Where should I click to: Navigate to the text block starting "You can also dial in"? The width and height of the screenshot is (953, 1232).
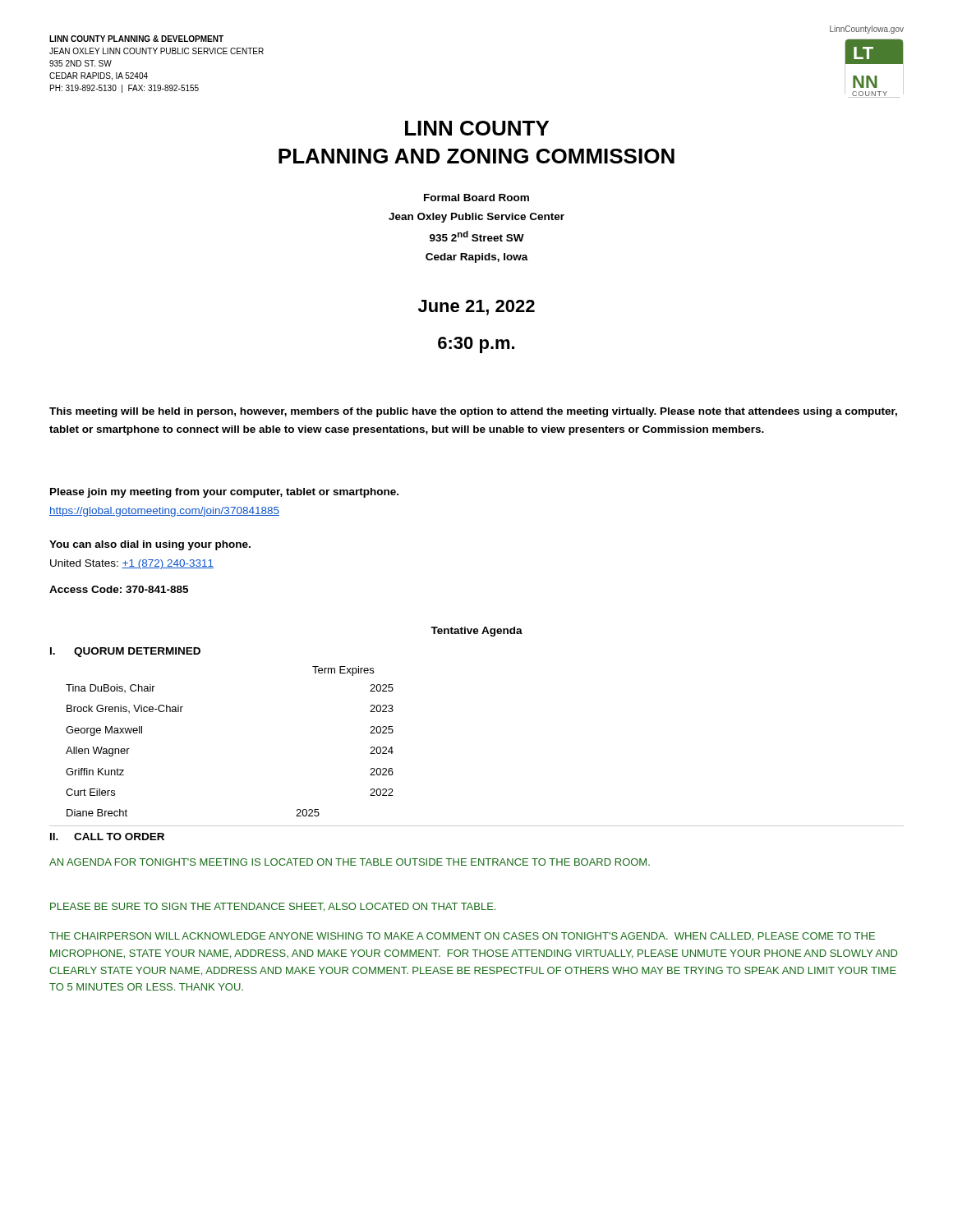click(150, 554)
